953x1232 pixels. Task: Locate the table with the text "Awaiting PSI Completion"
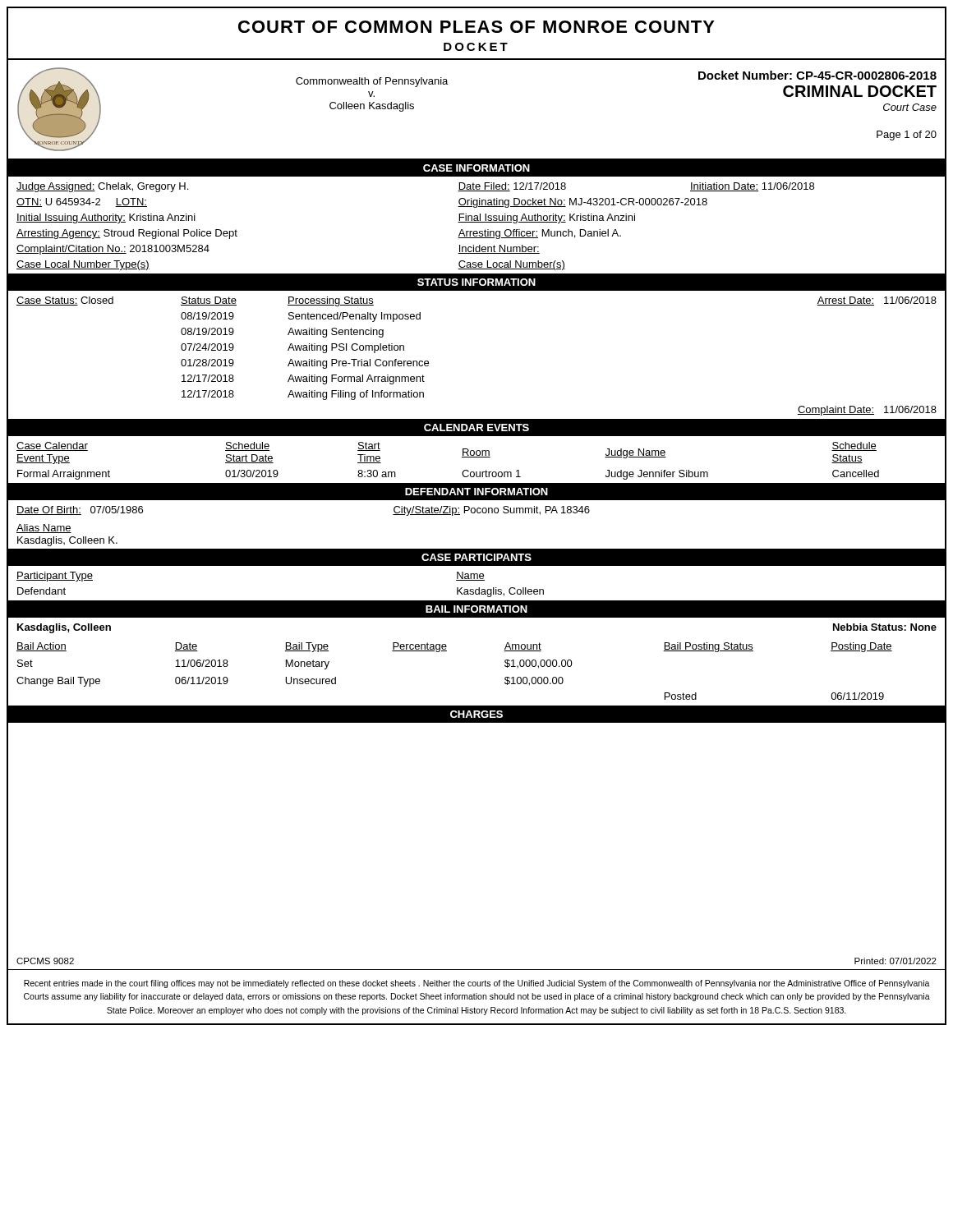pos(476,355)
